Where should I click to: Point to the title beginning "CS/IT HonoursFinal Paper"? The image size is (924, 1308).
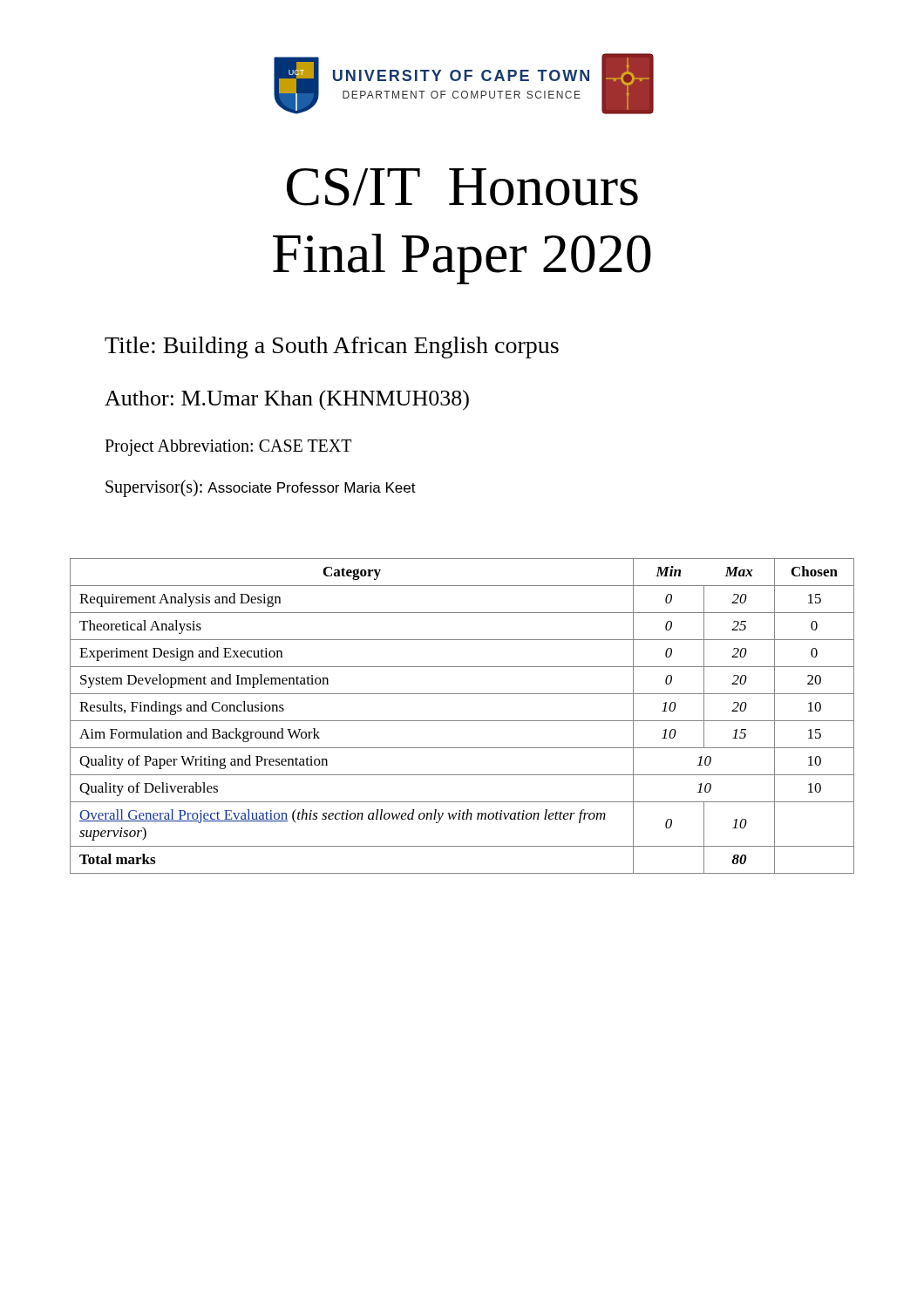(462, 220)
